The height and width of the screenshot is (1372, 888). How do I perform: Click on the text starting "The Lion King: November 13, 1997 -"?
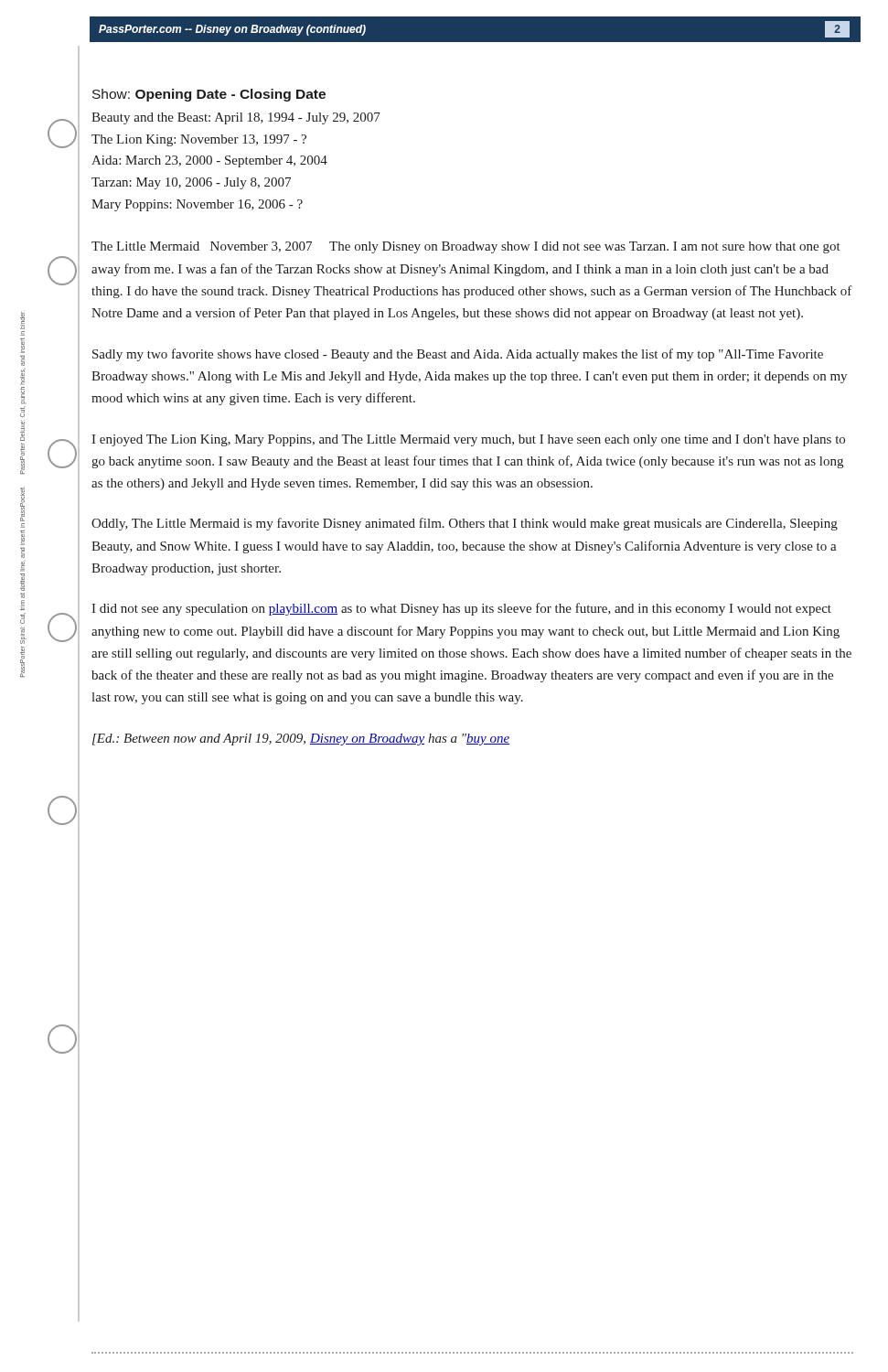coord(199,139)
